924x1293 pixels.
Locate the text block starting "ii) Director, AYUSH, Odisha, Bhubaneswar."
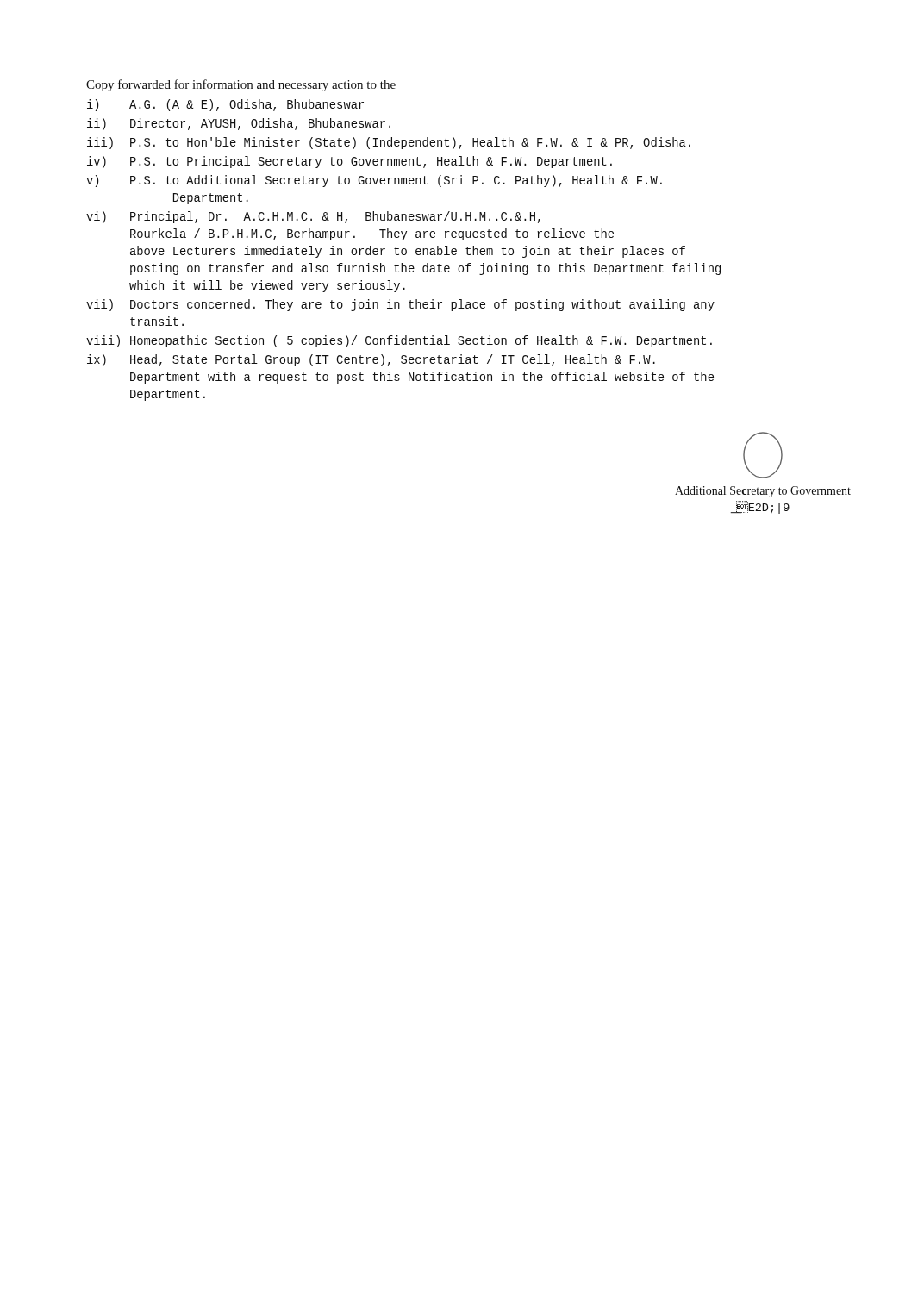click(x=240, y=125)
